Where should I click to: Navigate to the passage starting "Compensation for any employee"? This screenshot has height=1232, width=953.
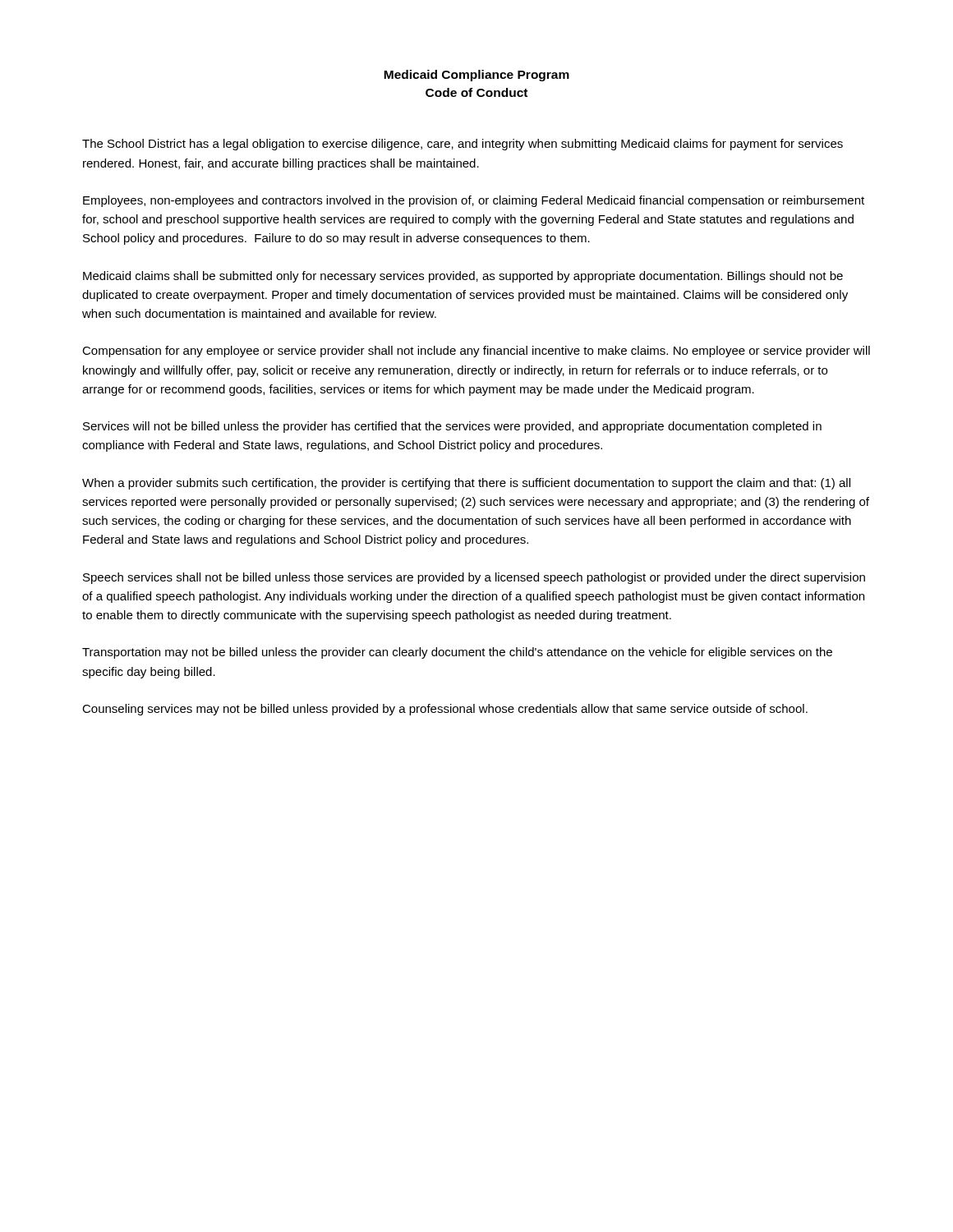pos(476,370)
